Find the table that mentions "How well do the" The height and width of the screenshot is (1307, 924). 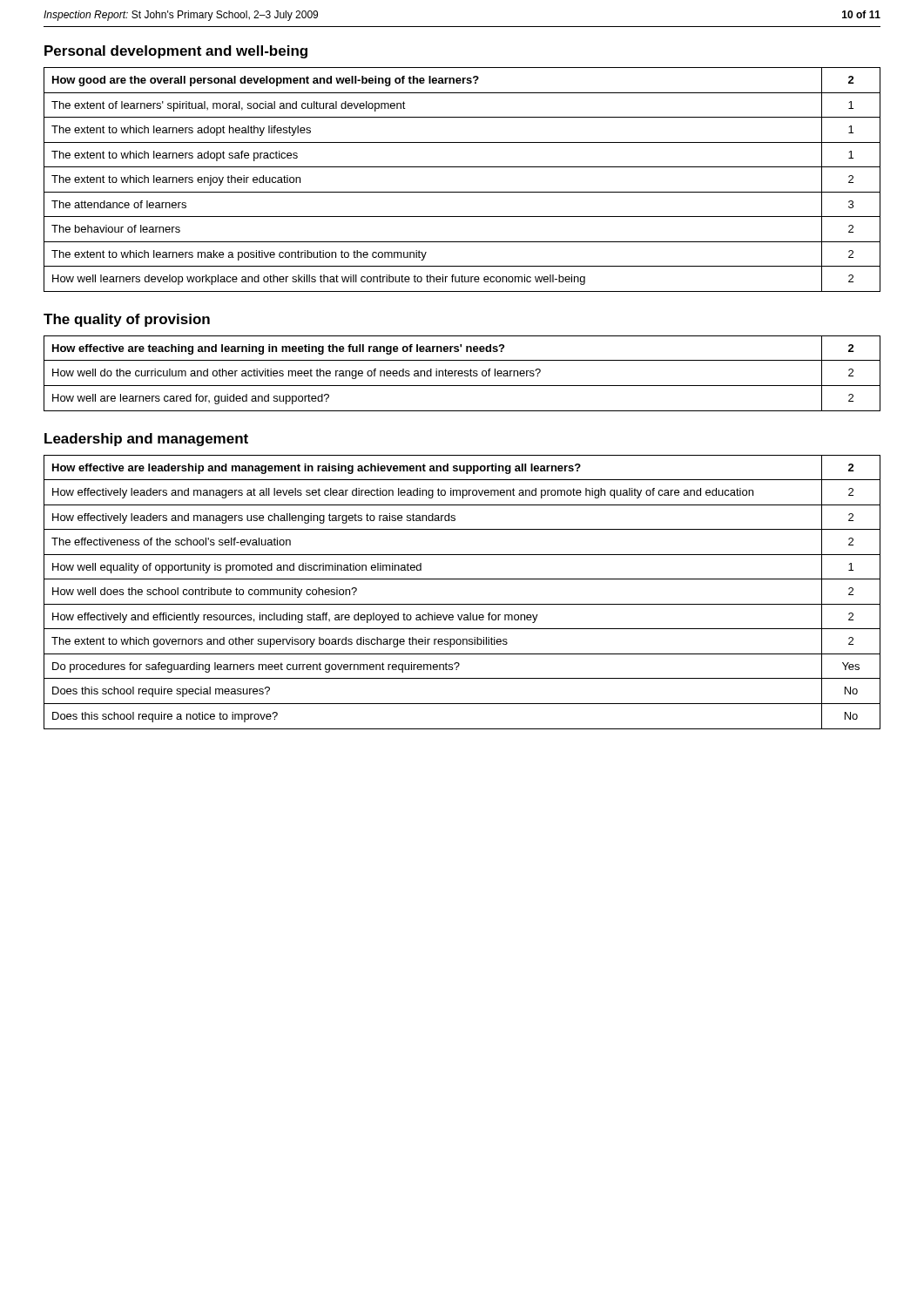pos(462,373)
